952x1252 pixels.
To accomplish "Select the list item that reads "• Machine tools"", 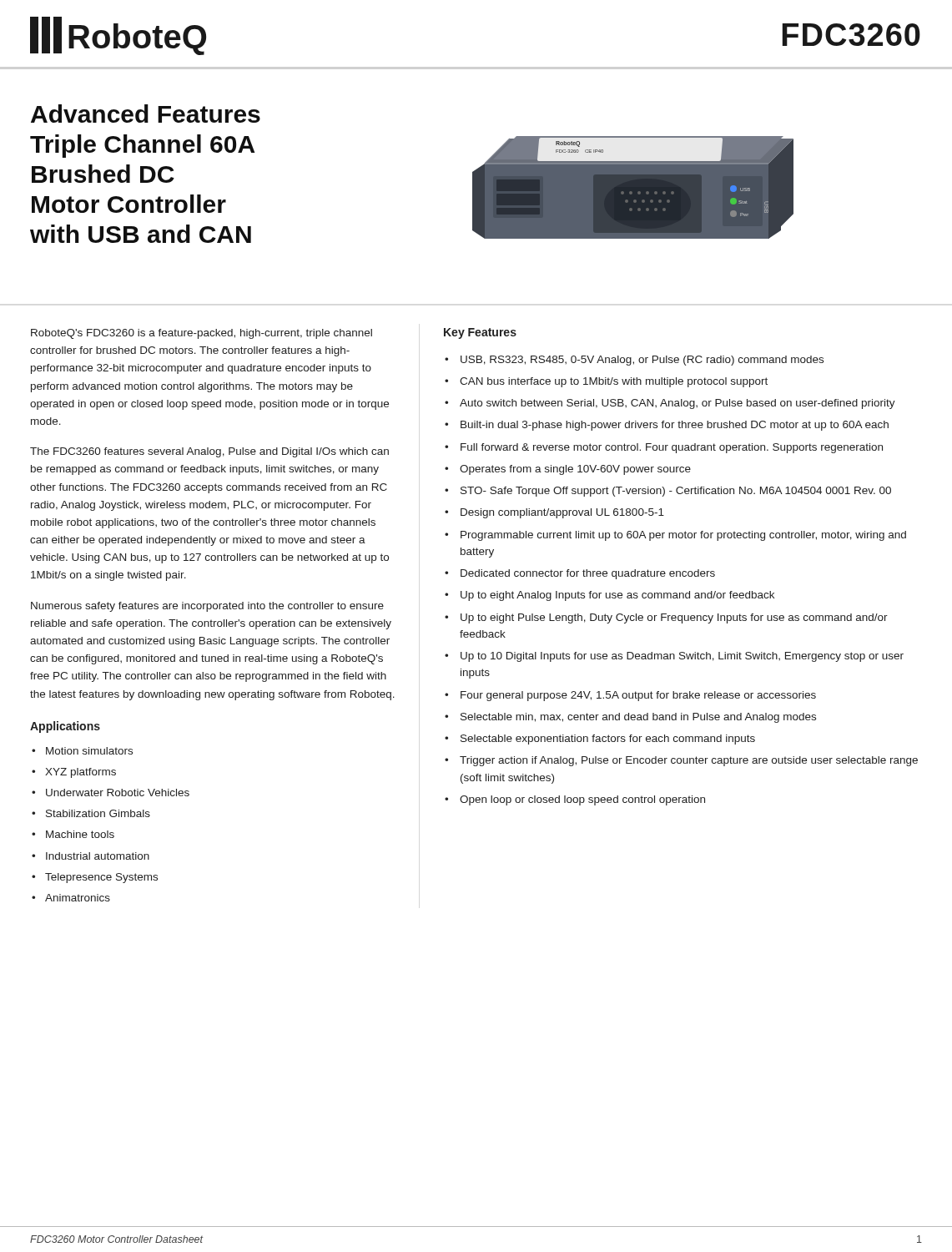I will click(x=73, y=835).
